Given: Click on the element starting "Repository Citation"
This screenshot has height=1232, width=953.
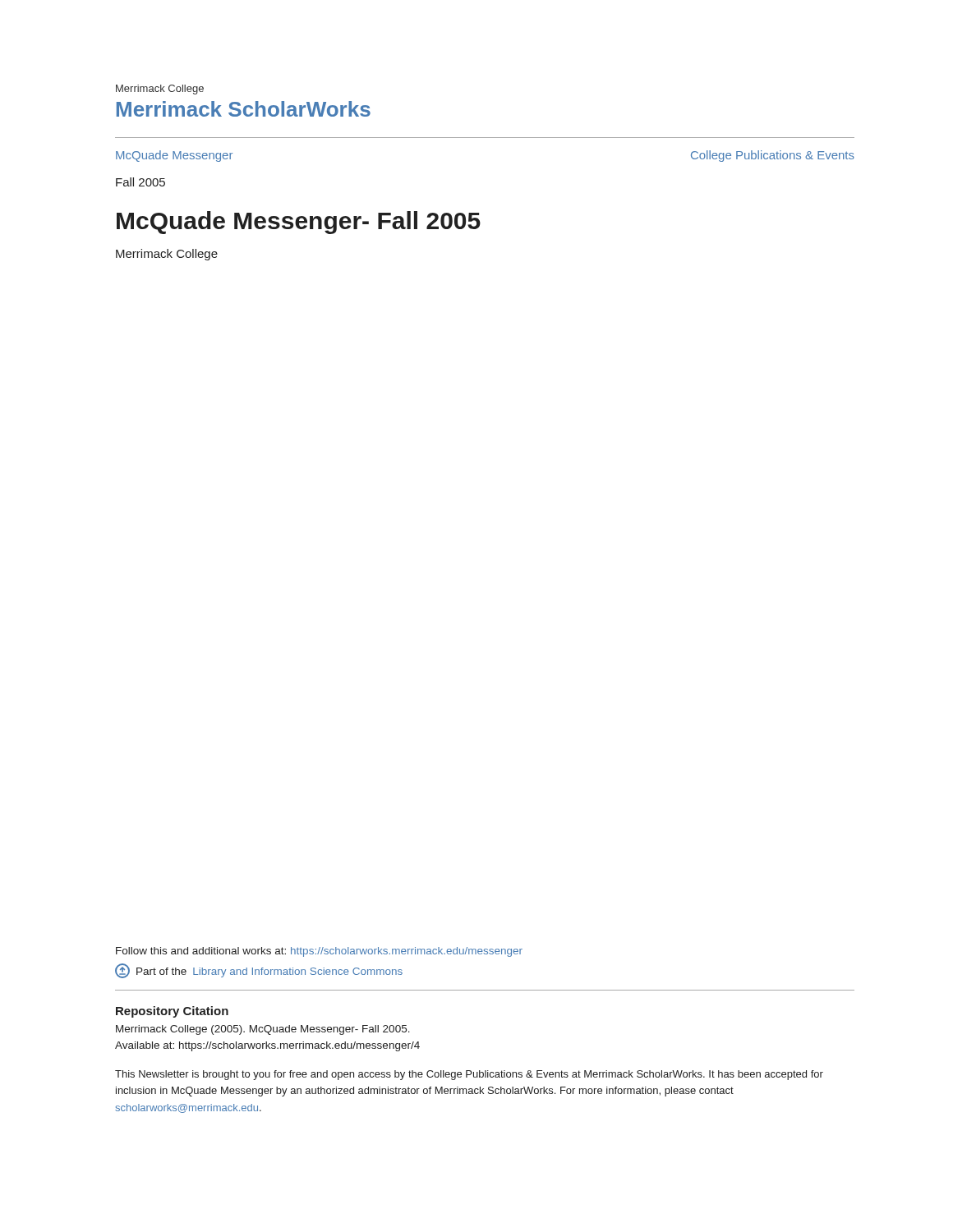Looking at the screenshot, I should [x=172, y=1011].
